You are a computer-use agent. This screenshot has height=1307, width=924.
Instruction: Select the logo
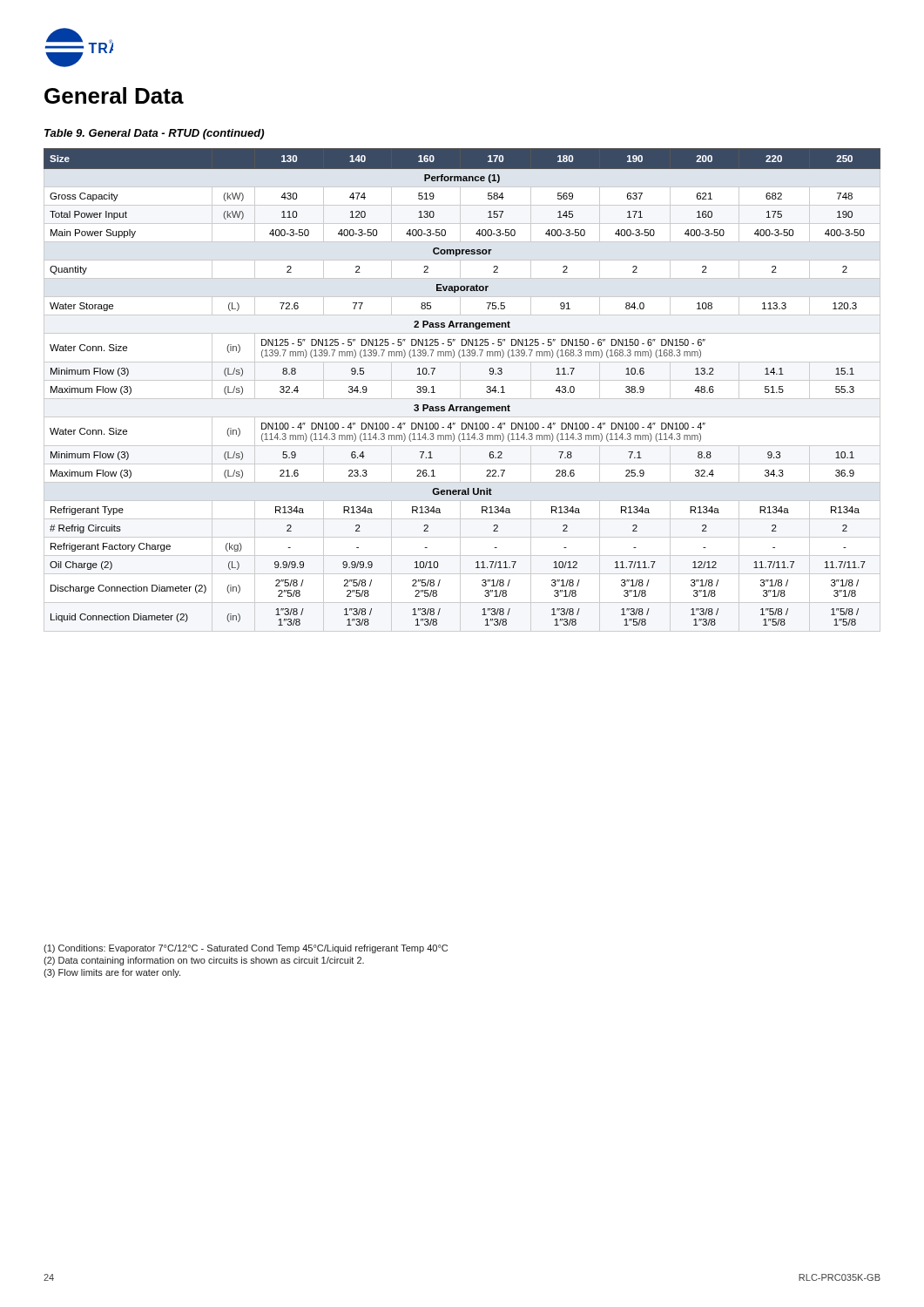pyautogui.click(x=78, y=48)
